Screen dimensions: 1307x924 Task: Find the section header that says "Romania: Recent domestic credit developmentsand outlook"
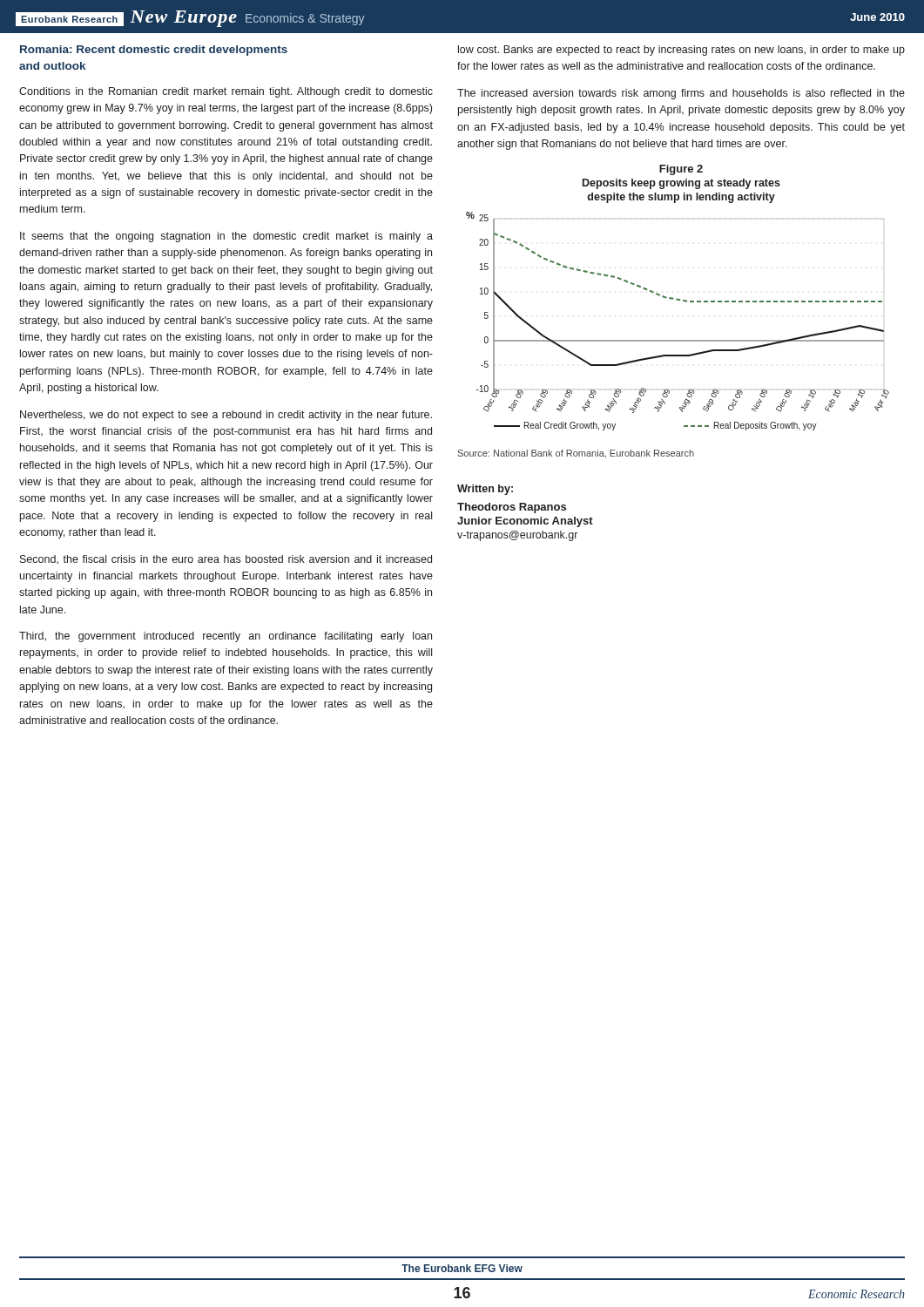(226, 58)
